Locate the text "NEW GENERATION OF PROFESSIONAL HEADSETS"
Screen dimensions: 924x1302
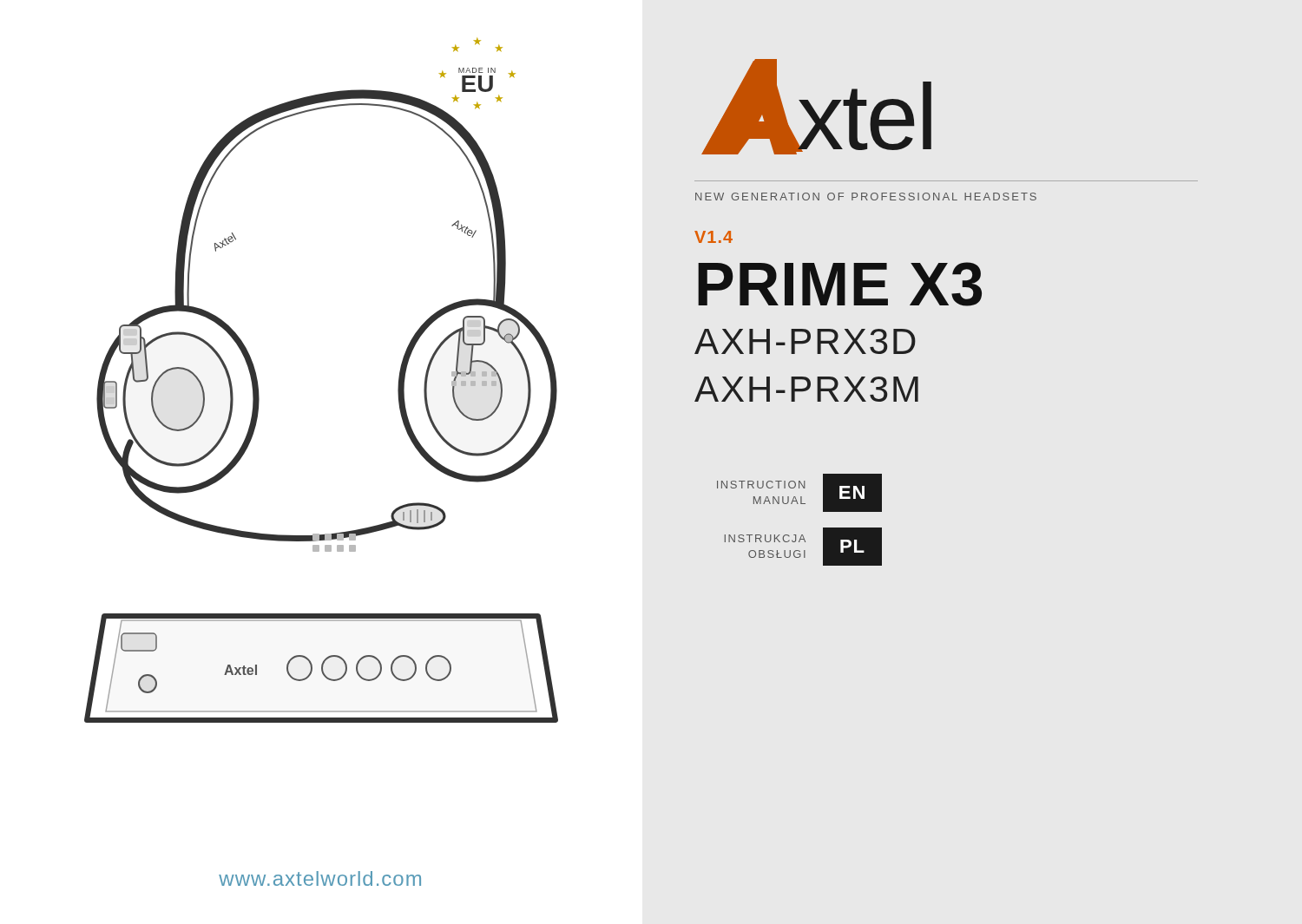click(x=866, y=196)
